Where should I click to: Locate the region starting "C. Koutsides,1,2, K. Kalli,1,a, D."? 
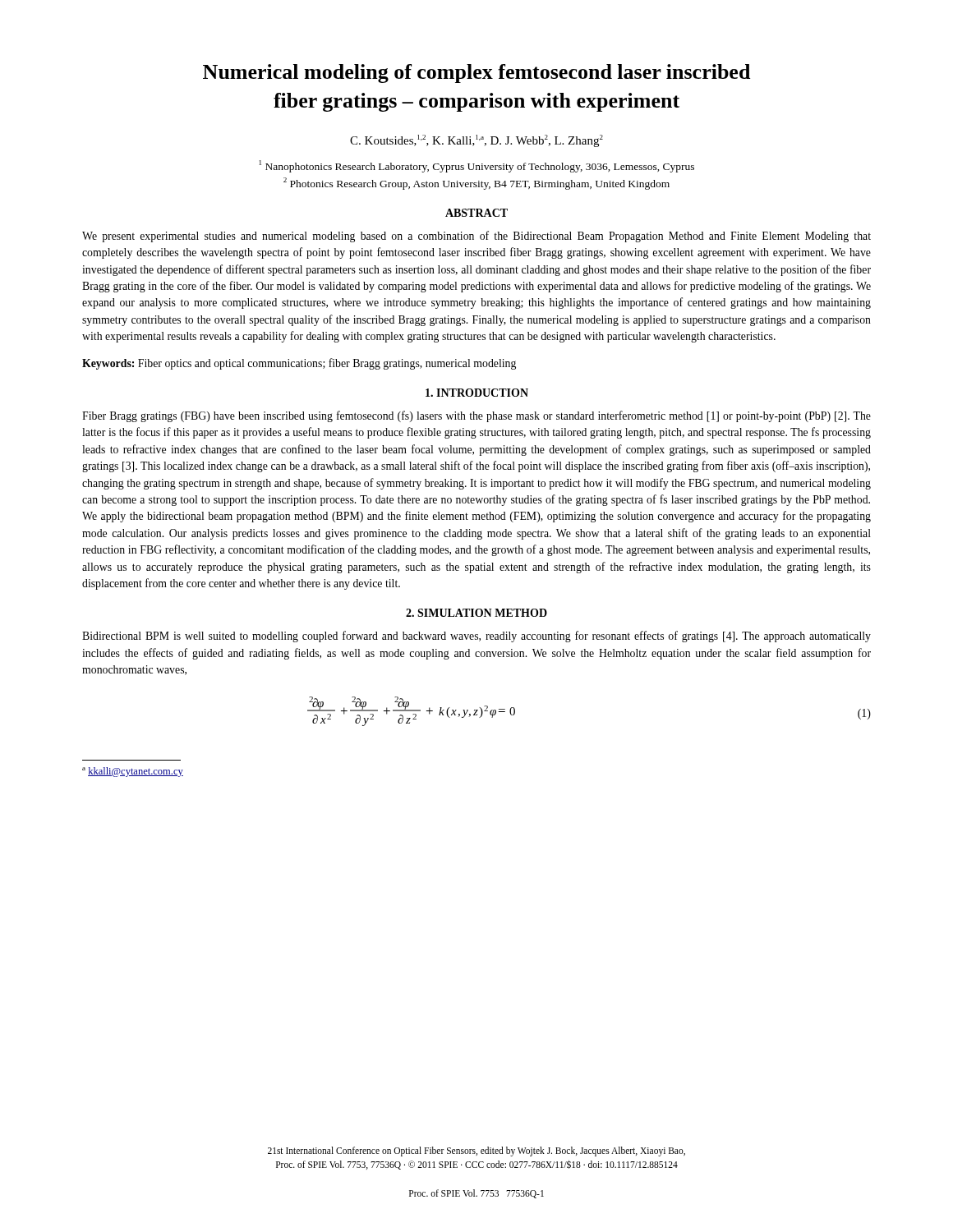[x=476, y=140]
